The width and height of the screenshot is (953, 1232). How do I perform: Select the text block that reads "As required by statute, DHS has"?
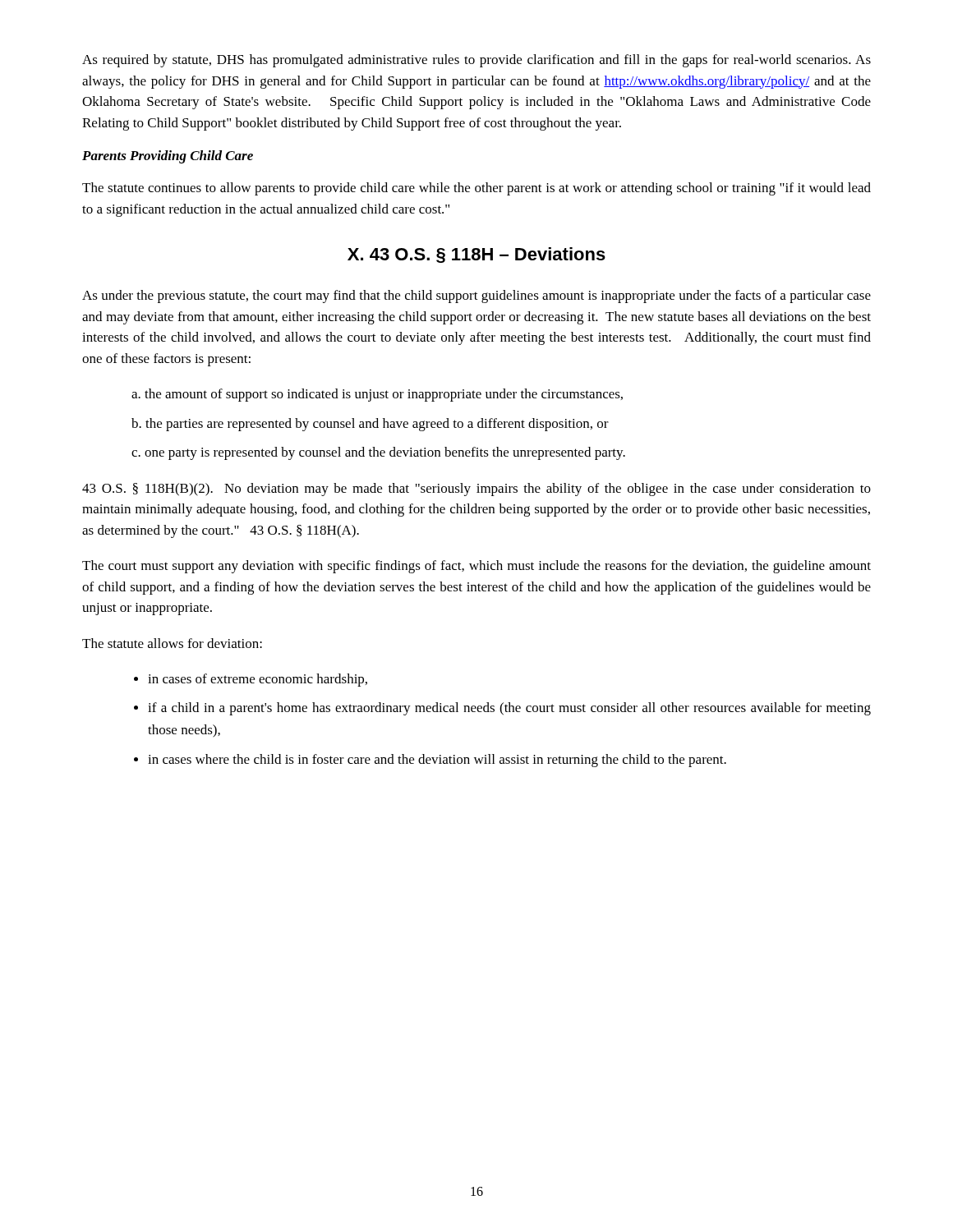(476, 91)
